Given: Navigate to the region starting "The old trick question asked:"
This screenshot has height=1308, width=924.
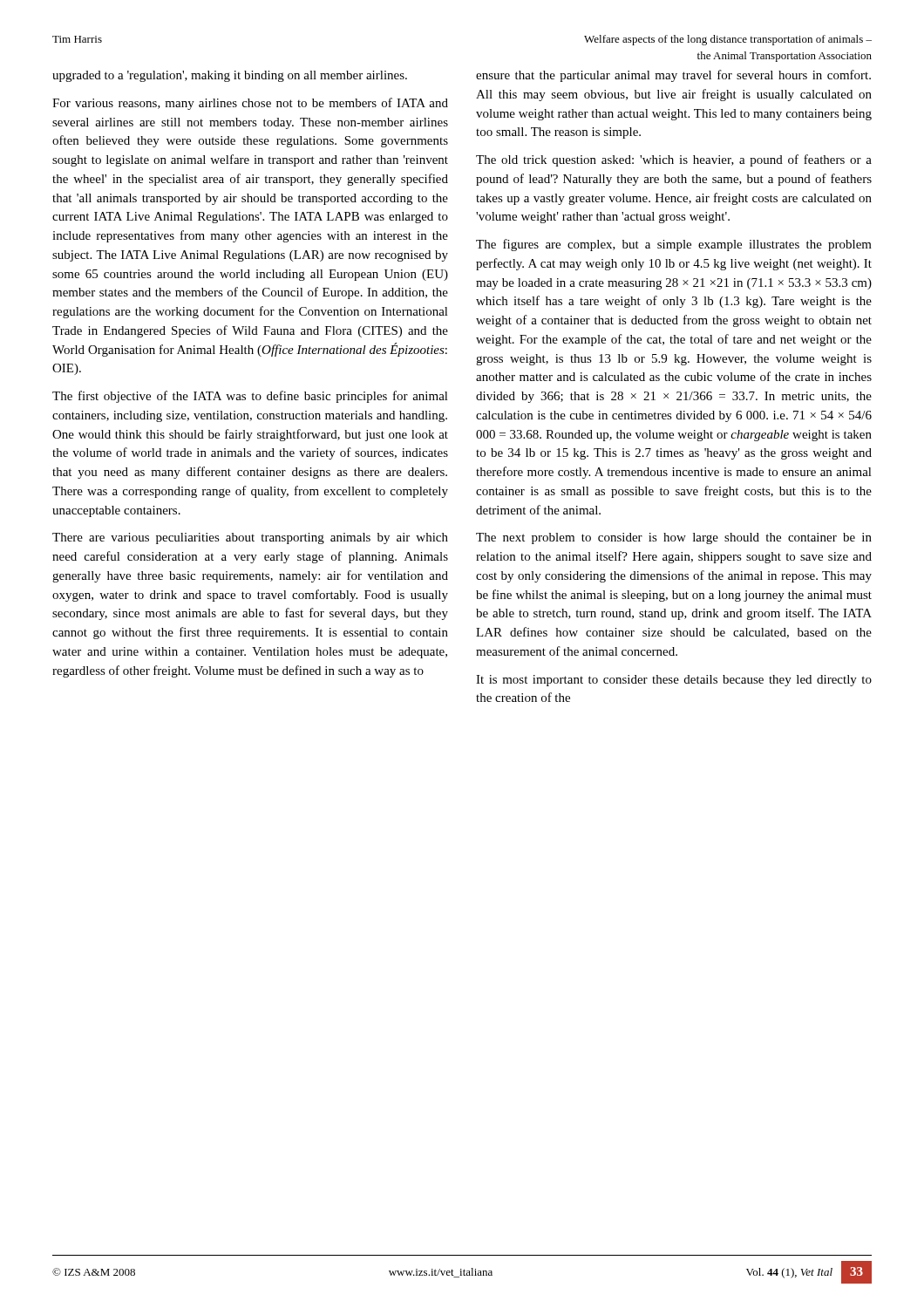Looking at the screenshot, I should tap(674, 189).
